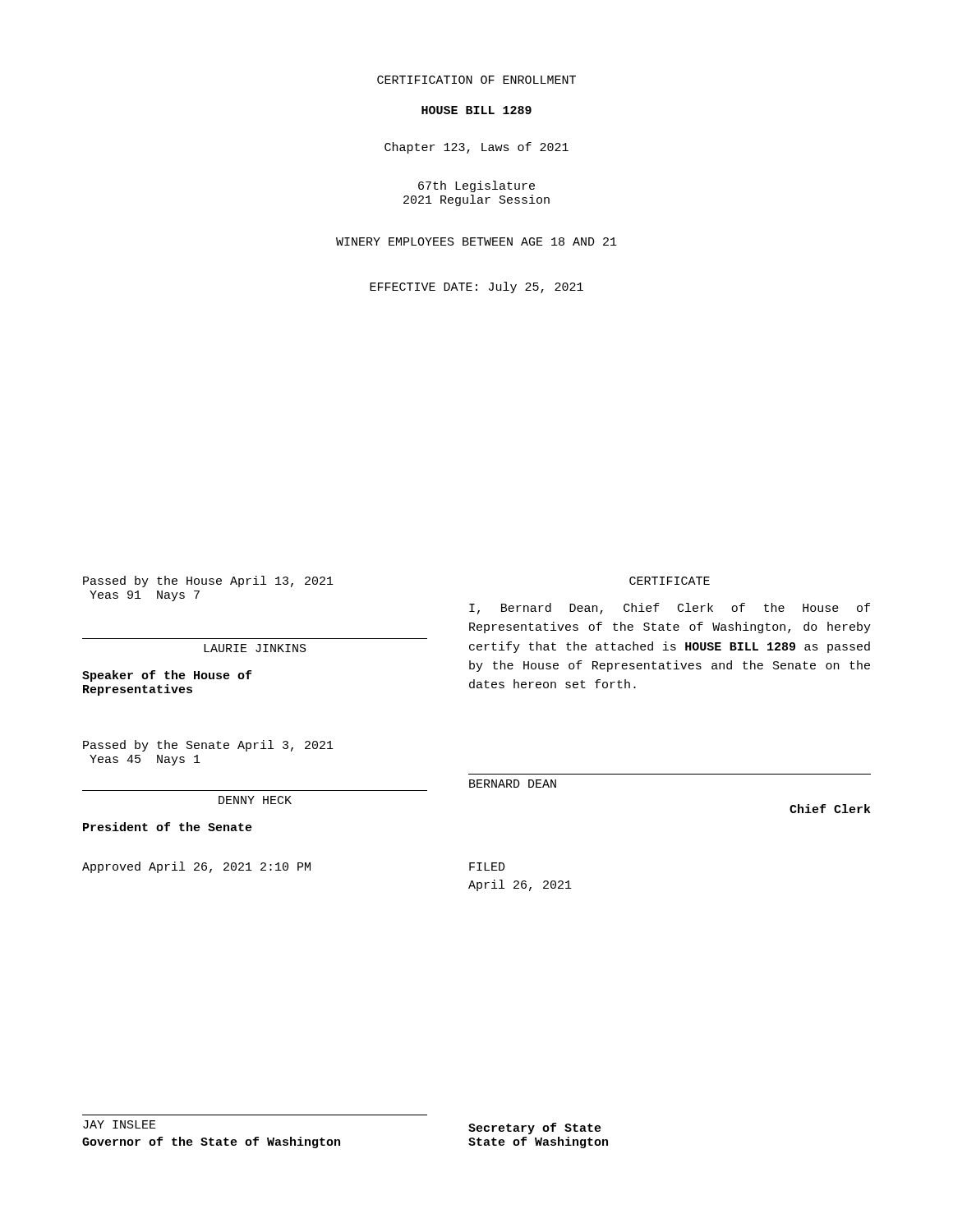Locate the text block starting "EFFECTIVE DATE: July 25,"

coord(476,288)
